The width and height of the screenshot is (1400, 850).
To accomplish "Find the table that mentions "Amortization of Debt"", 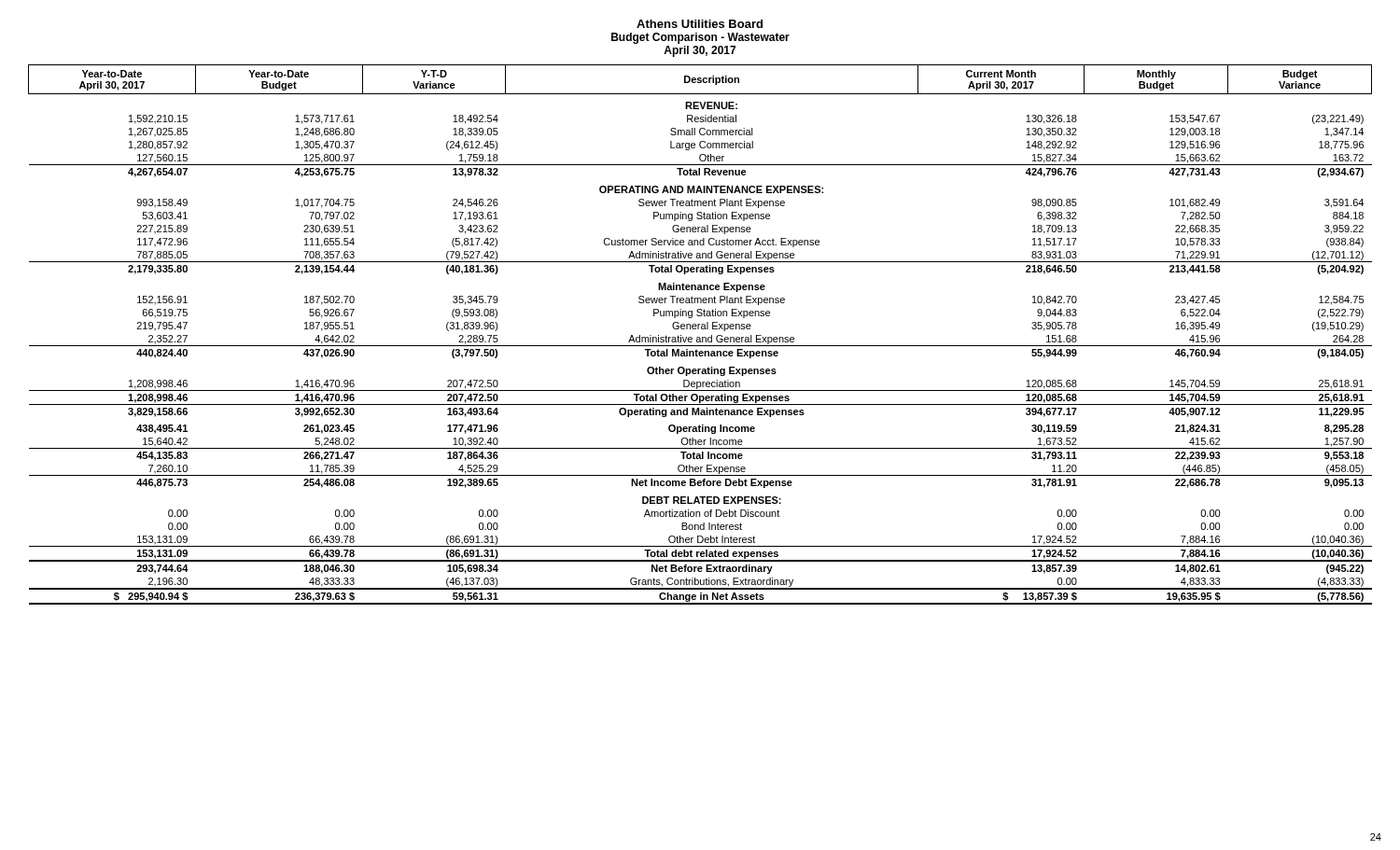I will [x=700, y=334].
